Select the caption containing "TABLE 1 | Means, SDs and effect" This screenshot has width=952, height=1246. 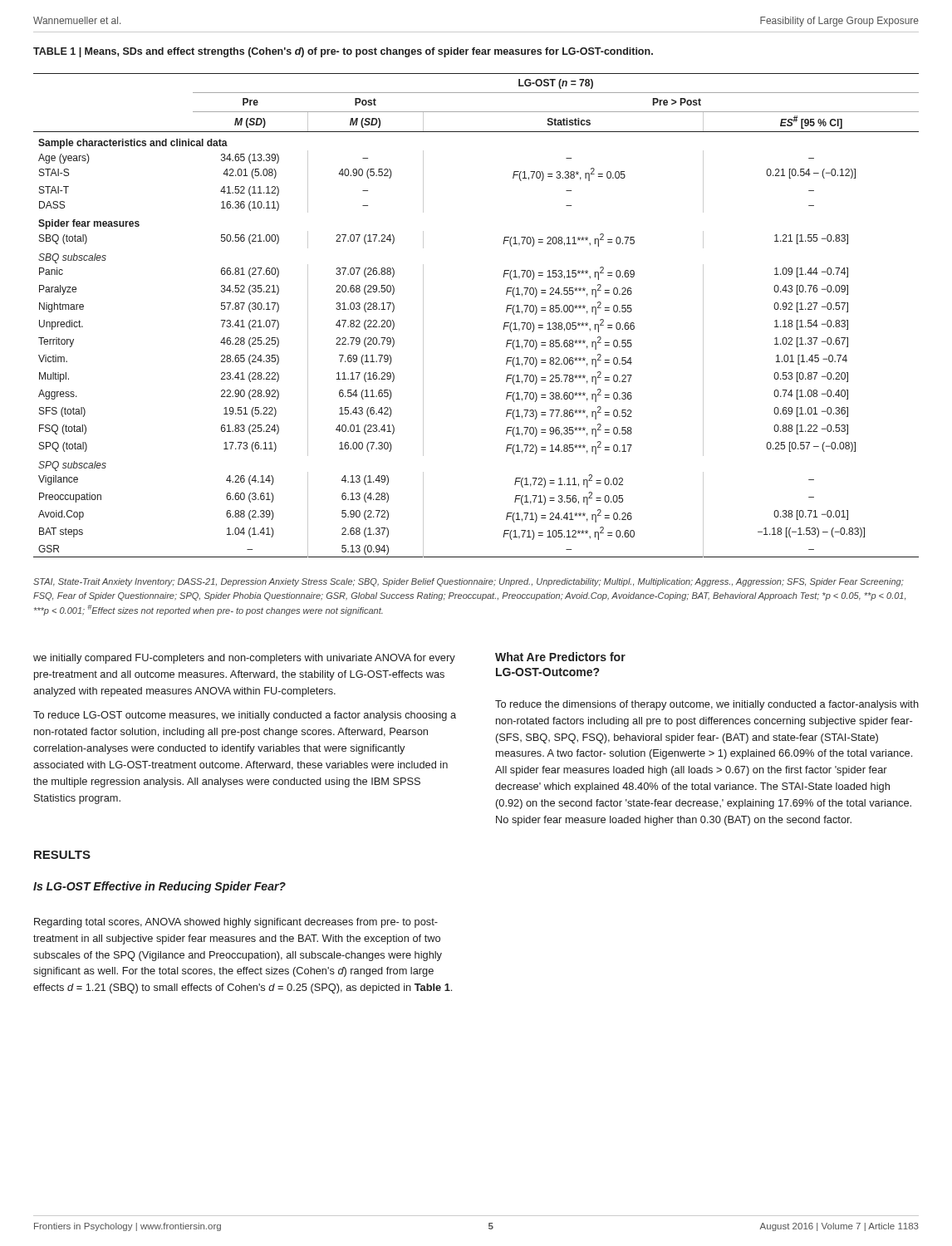pyautogui.click(x=343, y=52)
